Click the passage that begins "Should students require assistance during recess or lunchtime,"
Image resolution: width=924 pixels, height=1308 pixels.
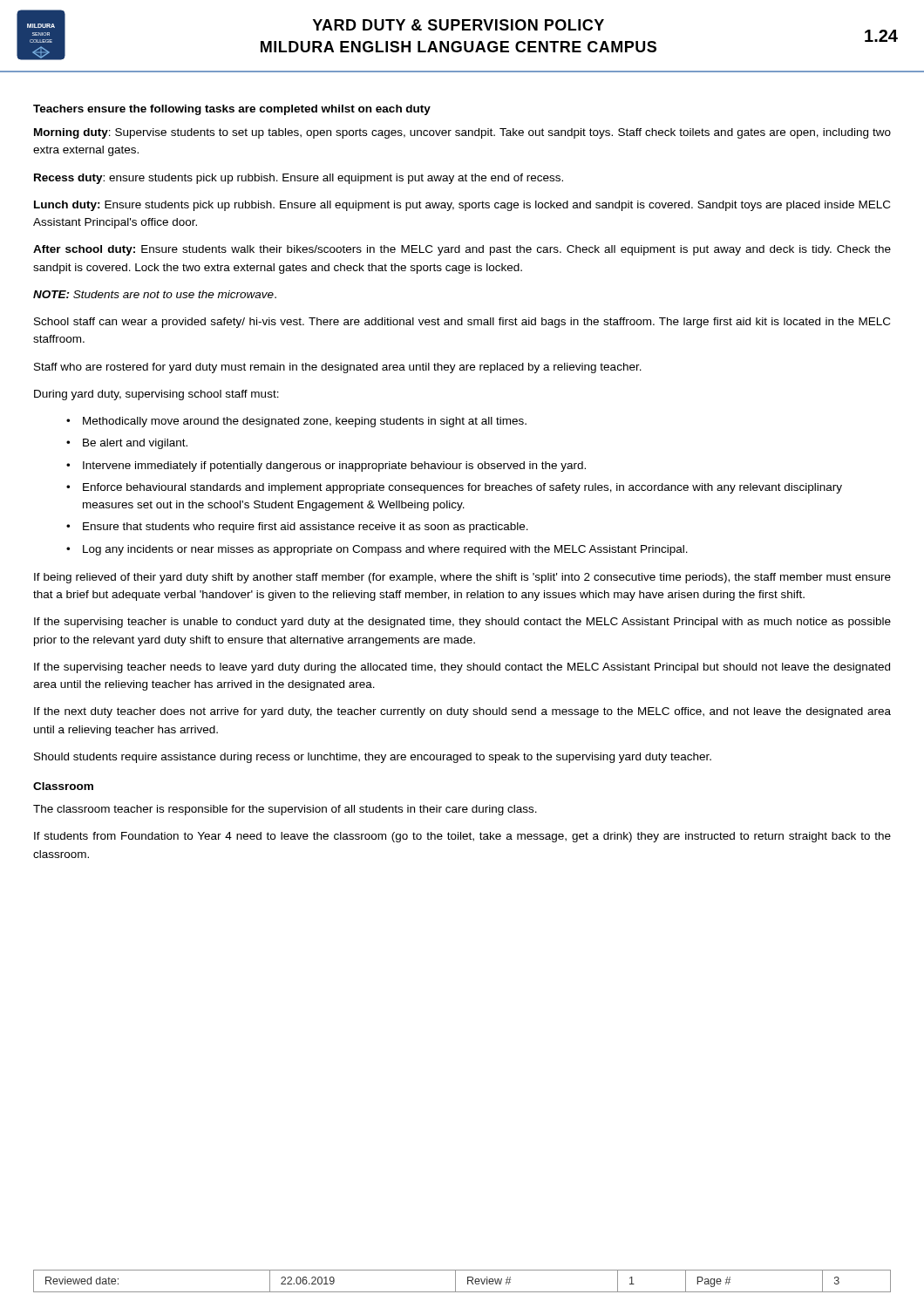(x=462, y=757)
